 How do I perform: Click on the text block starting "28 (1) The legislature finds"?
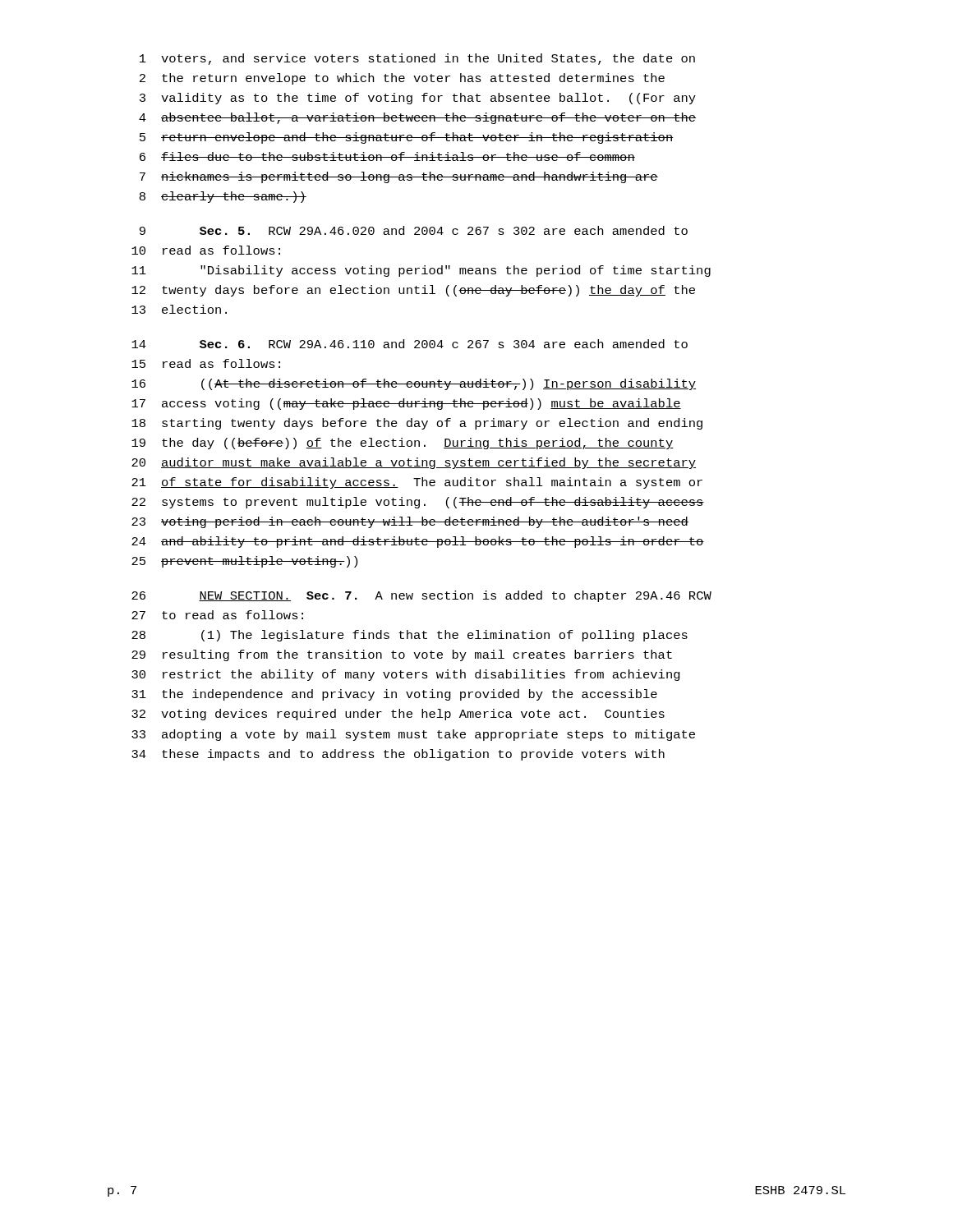476,636
